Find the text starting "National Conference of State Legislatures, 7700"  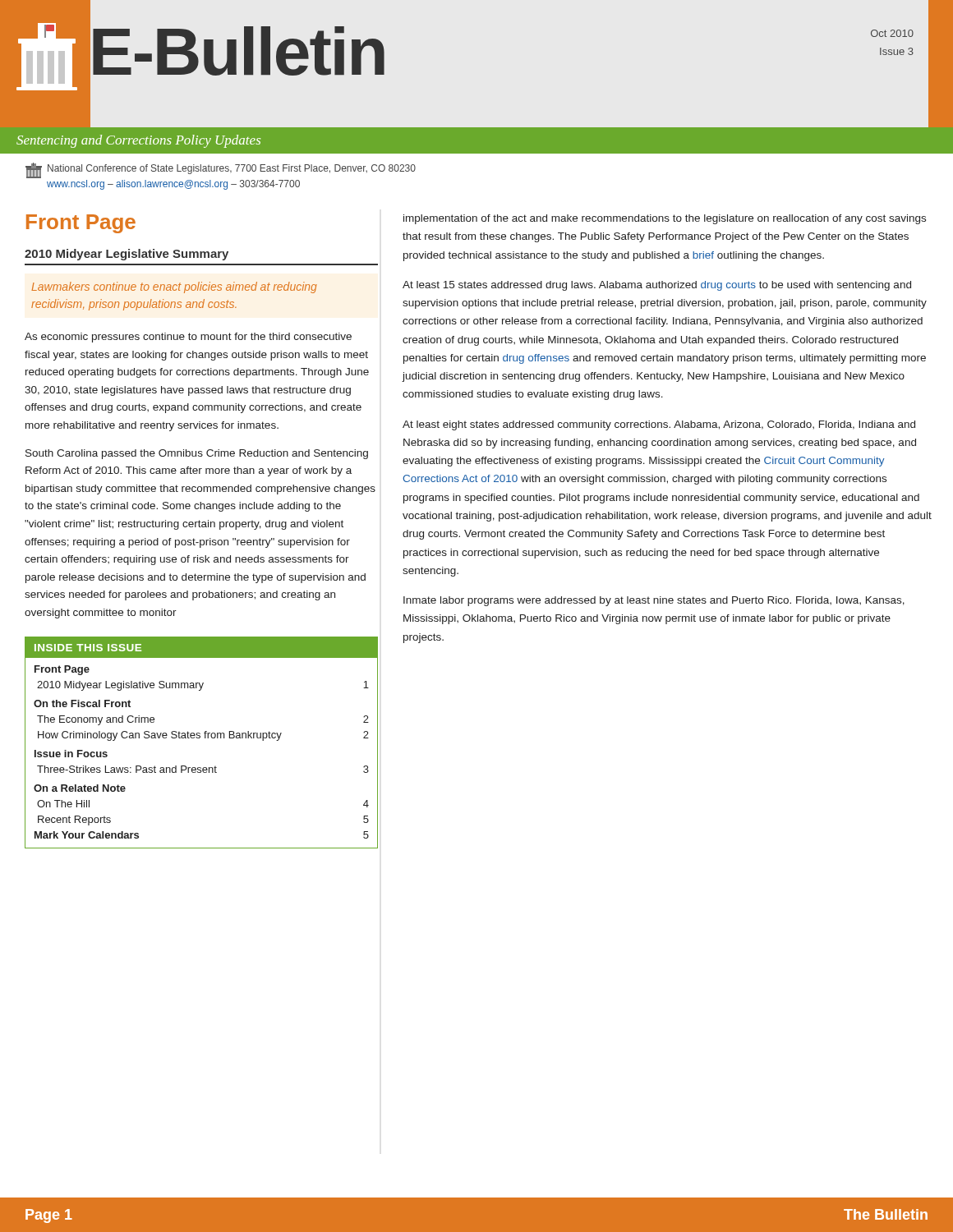pos(220,177)
